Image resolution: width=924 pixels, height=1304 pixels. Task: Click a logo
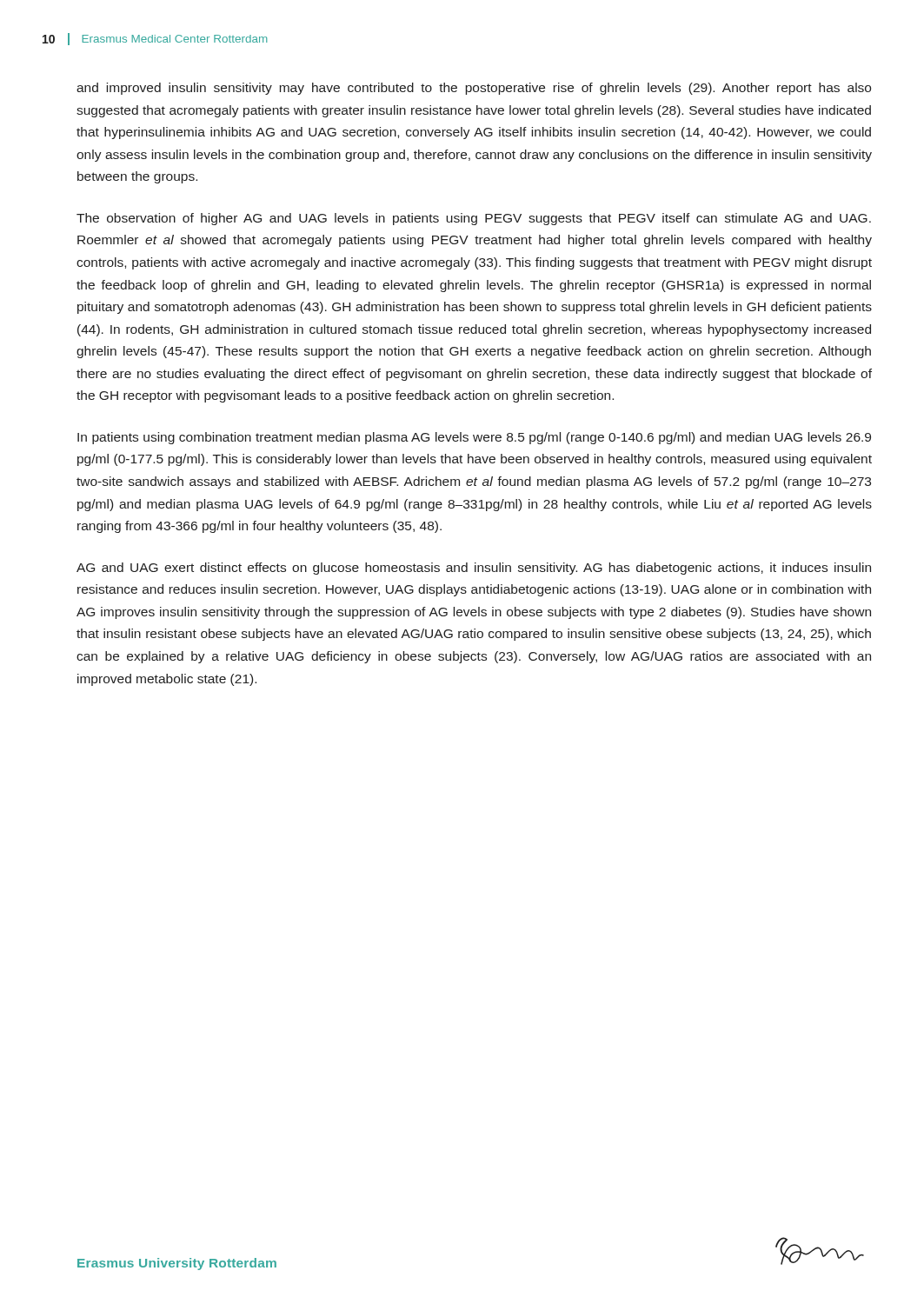pyautogui.click(x=822, y=1255)
